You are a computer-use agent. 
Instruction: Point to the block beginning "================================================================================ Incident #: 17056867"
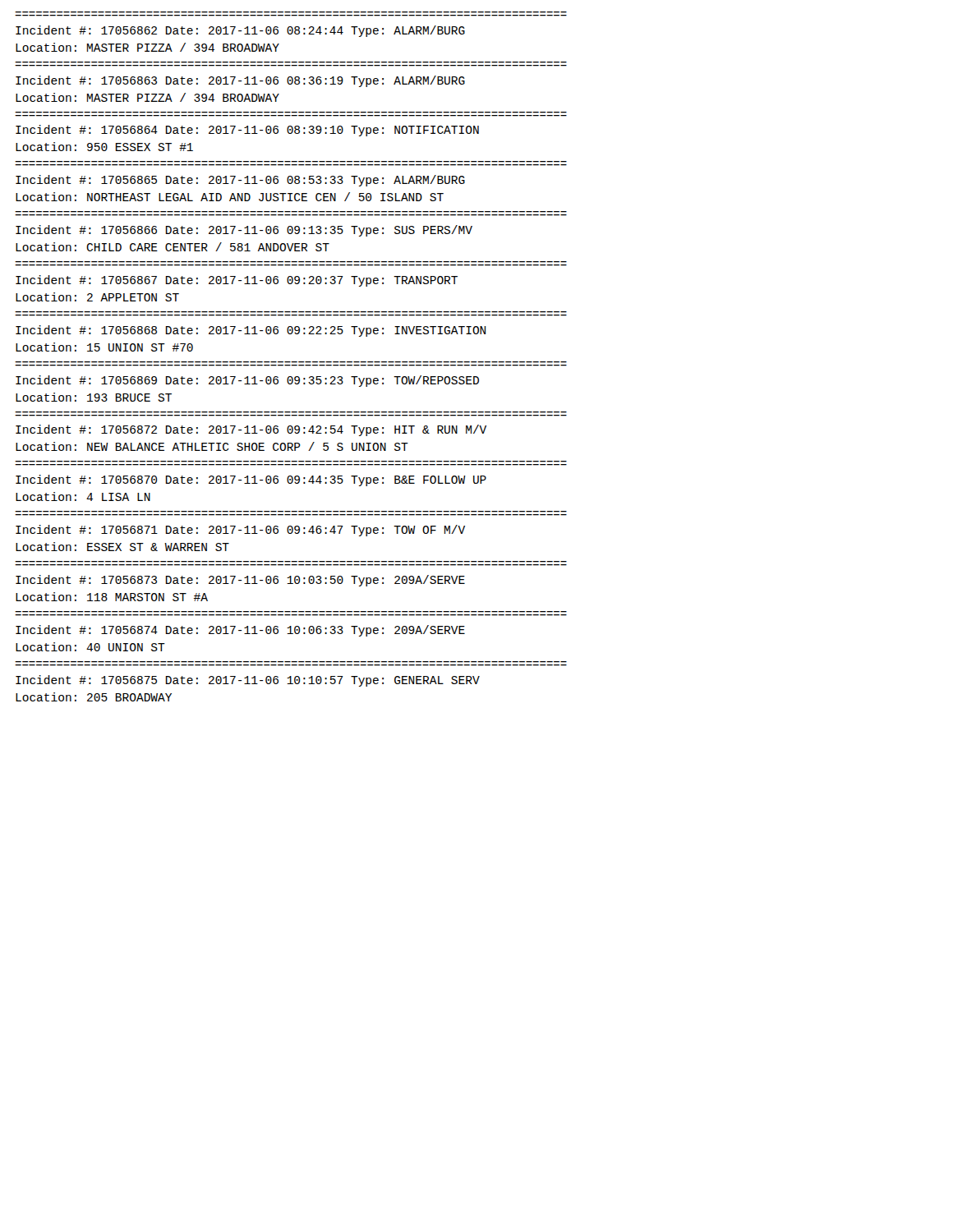237,281
